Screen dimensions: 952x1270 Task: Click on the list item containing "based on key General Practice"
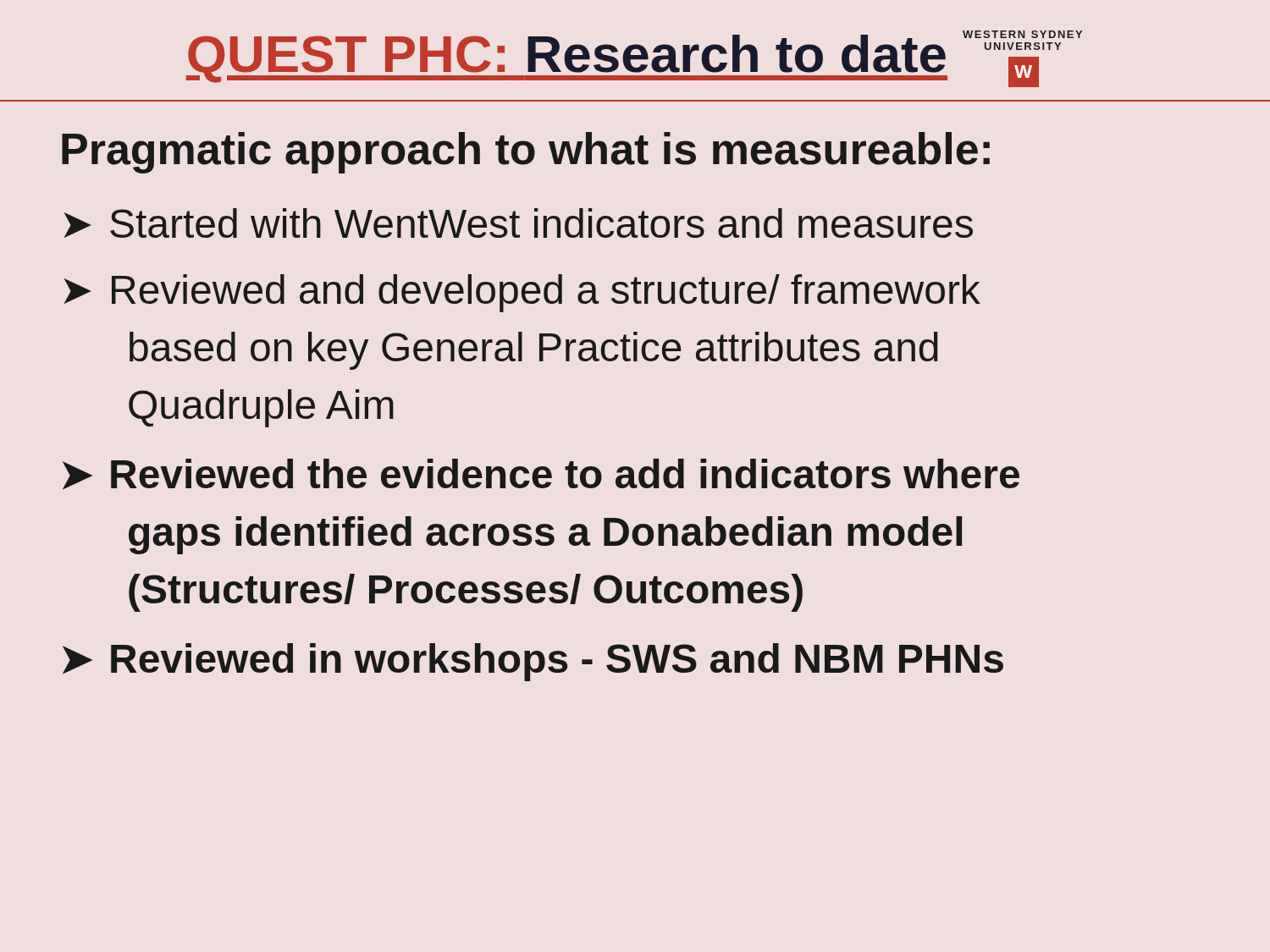click(x=534, y=348)
